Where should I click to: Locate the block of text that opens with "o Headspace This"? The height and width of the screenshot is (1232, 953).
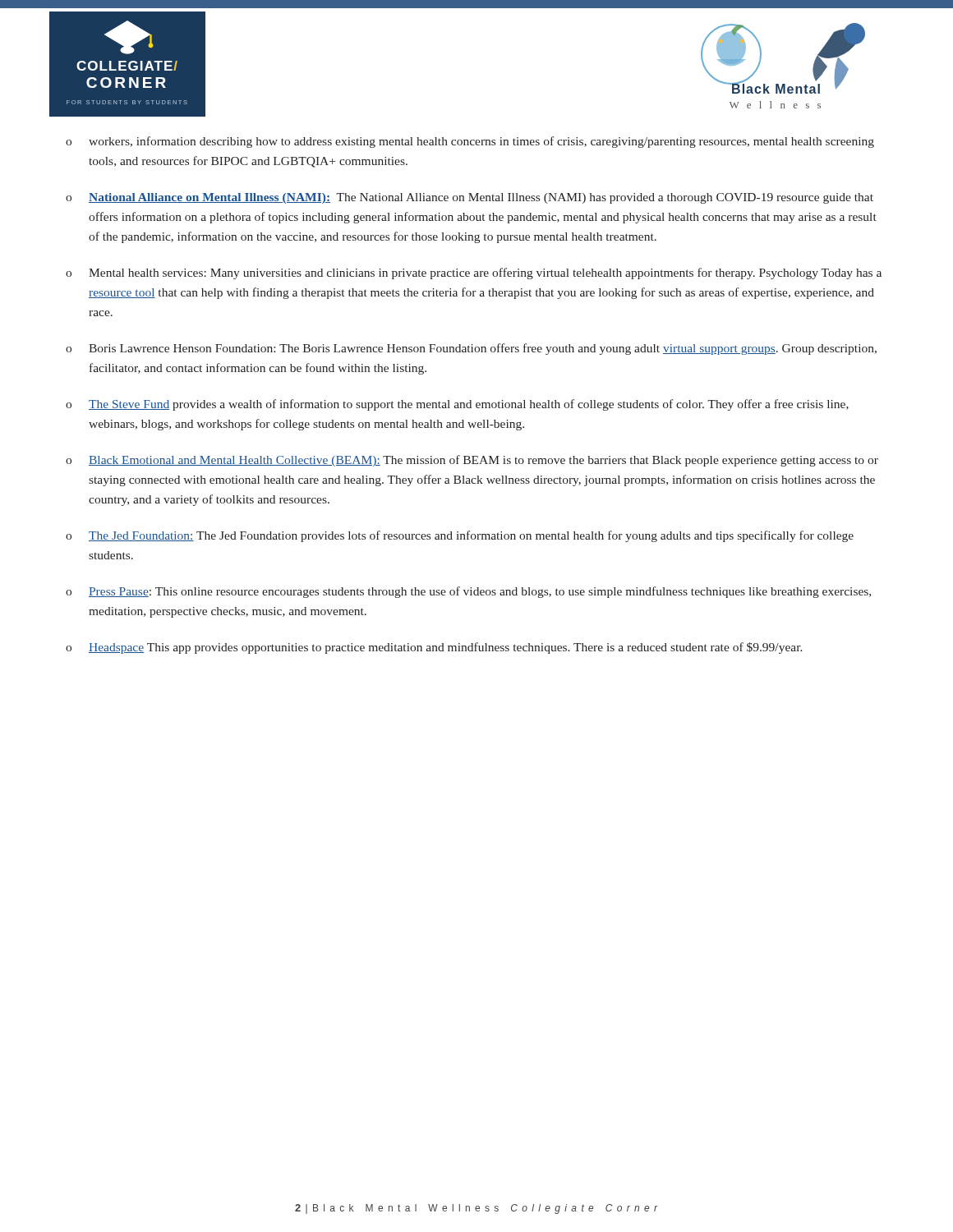pyautogui.click(x=476, y=647)
